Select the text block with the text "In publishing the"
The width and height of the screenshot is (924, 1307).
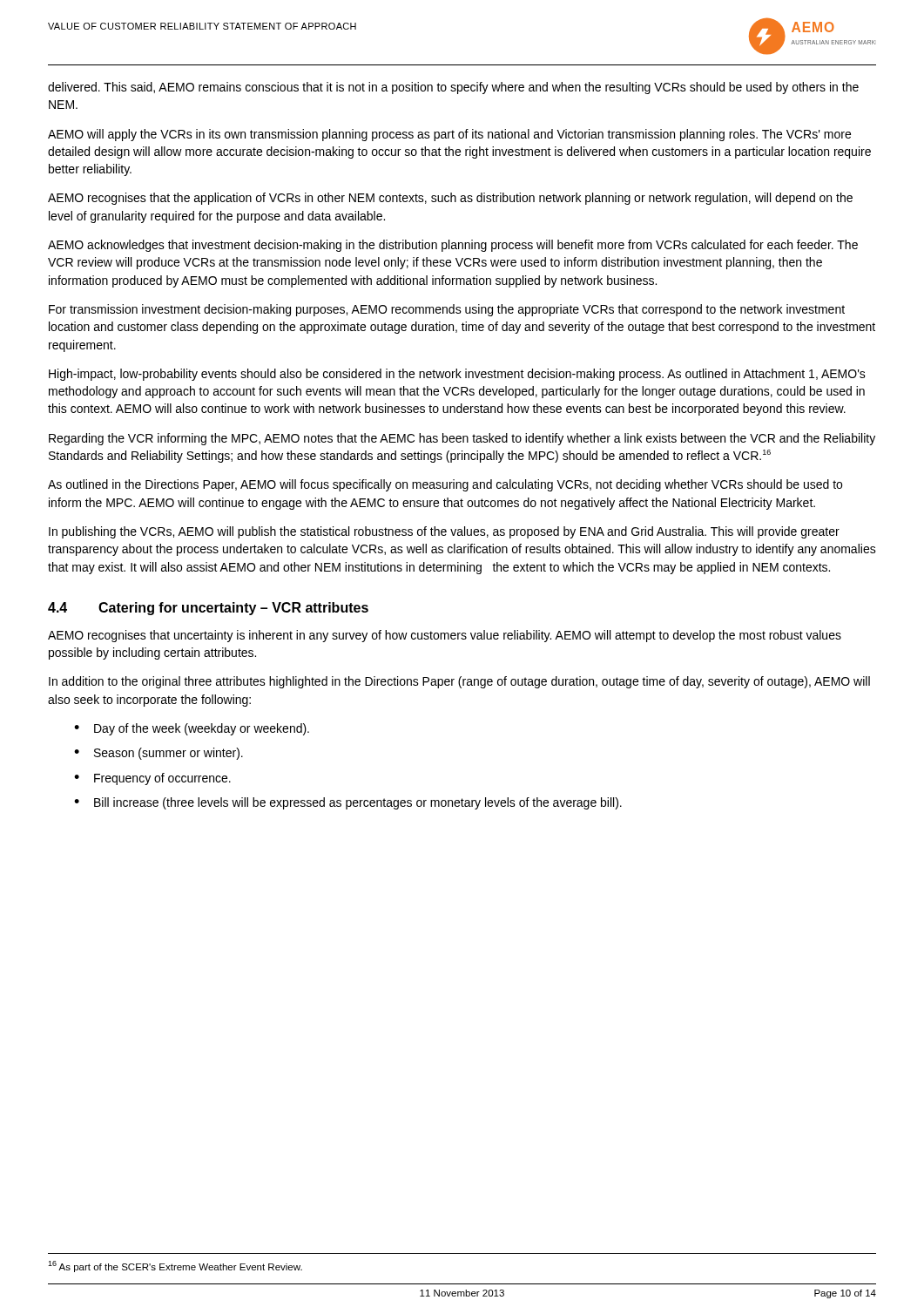point(462,549)
